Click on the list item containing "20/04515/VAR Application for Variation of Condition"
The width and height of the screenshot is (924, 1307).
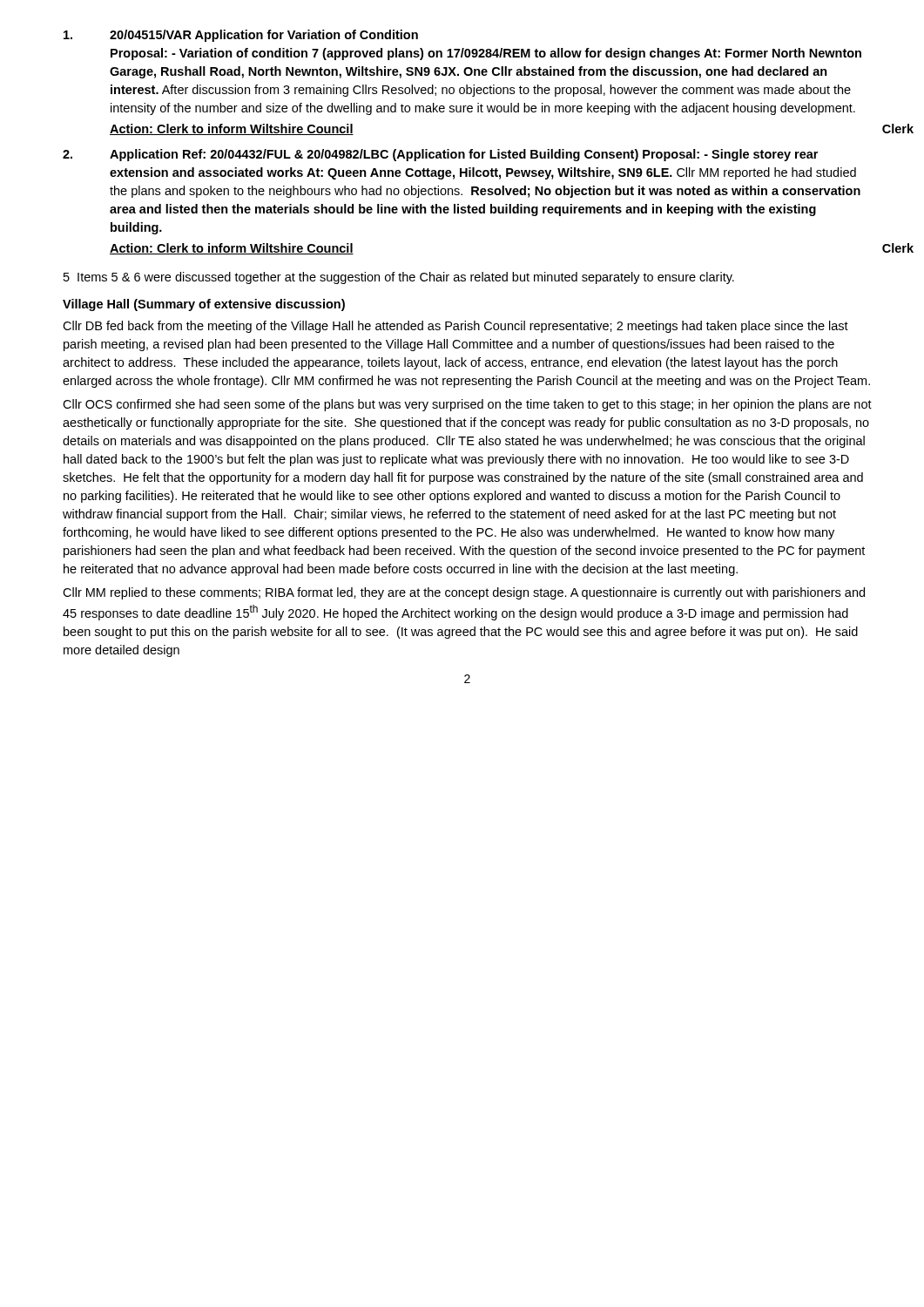pos(467,82)
